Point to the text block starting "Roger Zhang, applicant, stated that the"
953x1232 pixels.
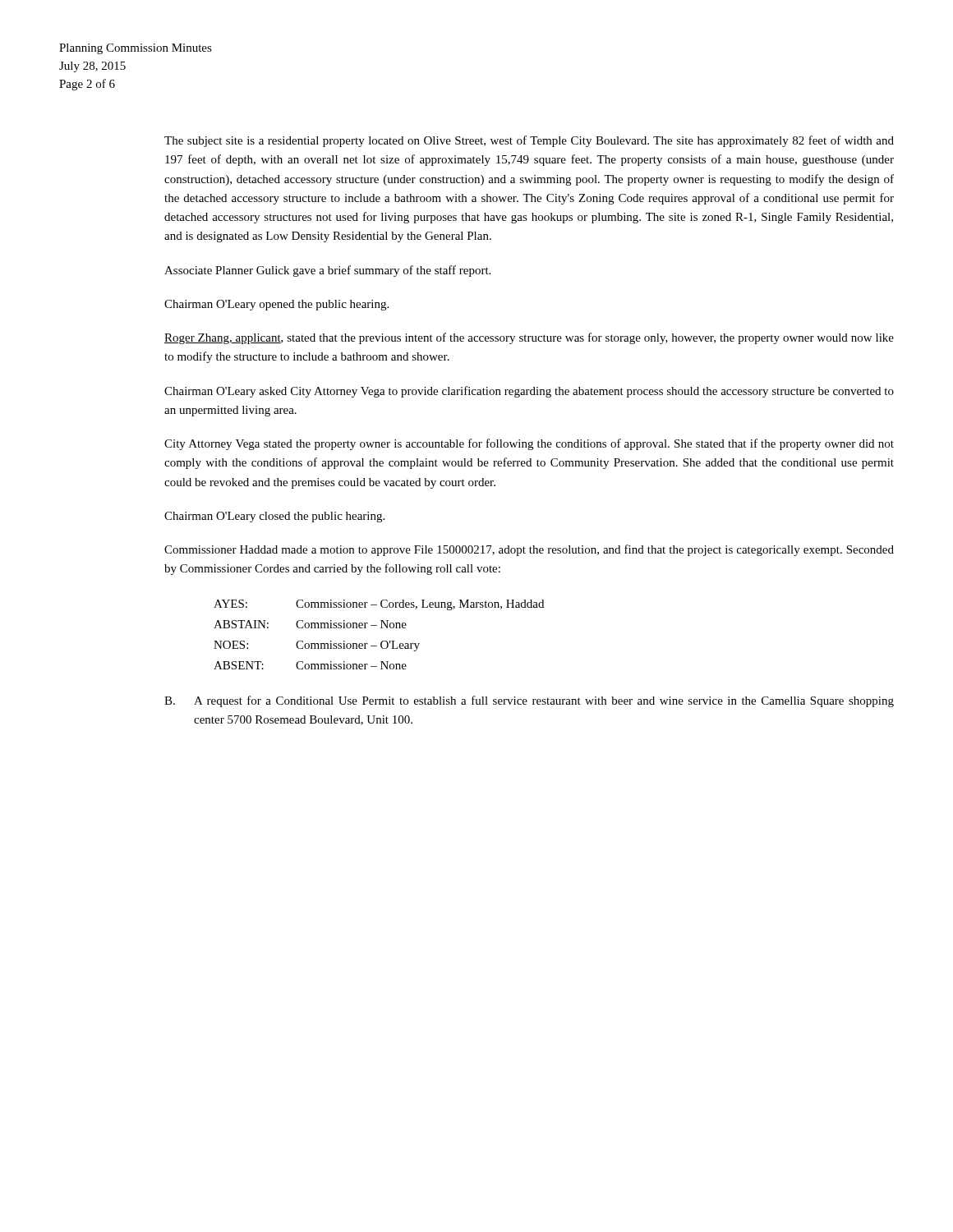tap(529, 347)
